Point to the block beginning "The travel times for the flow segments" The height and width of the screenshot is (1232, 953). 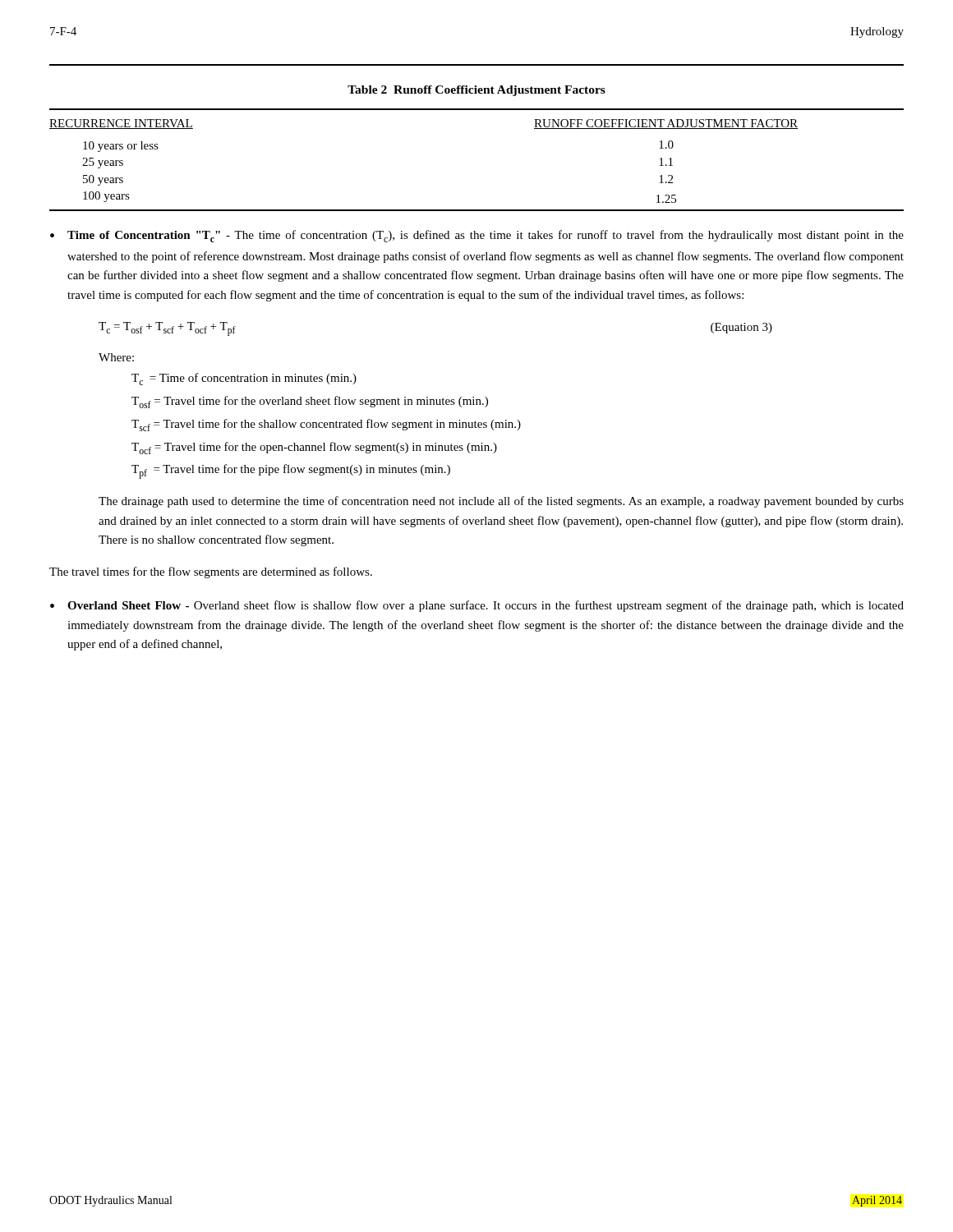tap(211, 572)
